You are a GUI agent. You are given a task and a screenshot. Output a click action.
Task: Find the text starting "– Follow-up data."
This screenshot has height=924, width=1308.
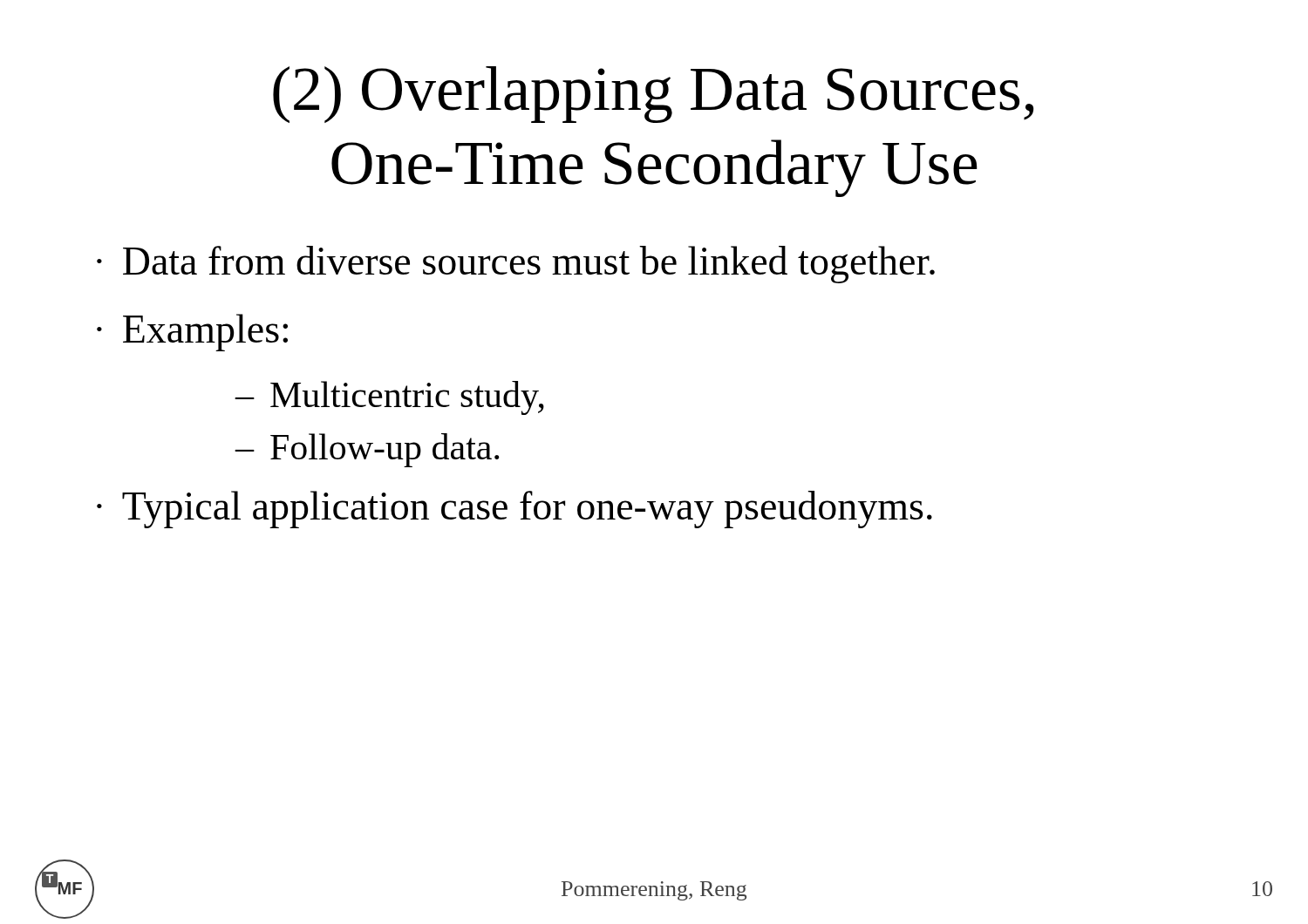click(x=368, y=448)
